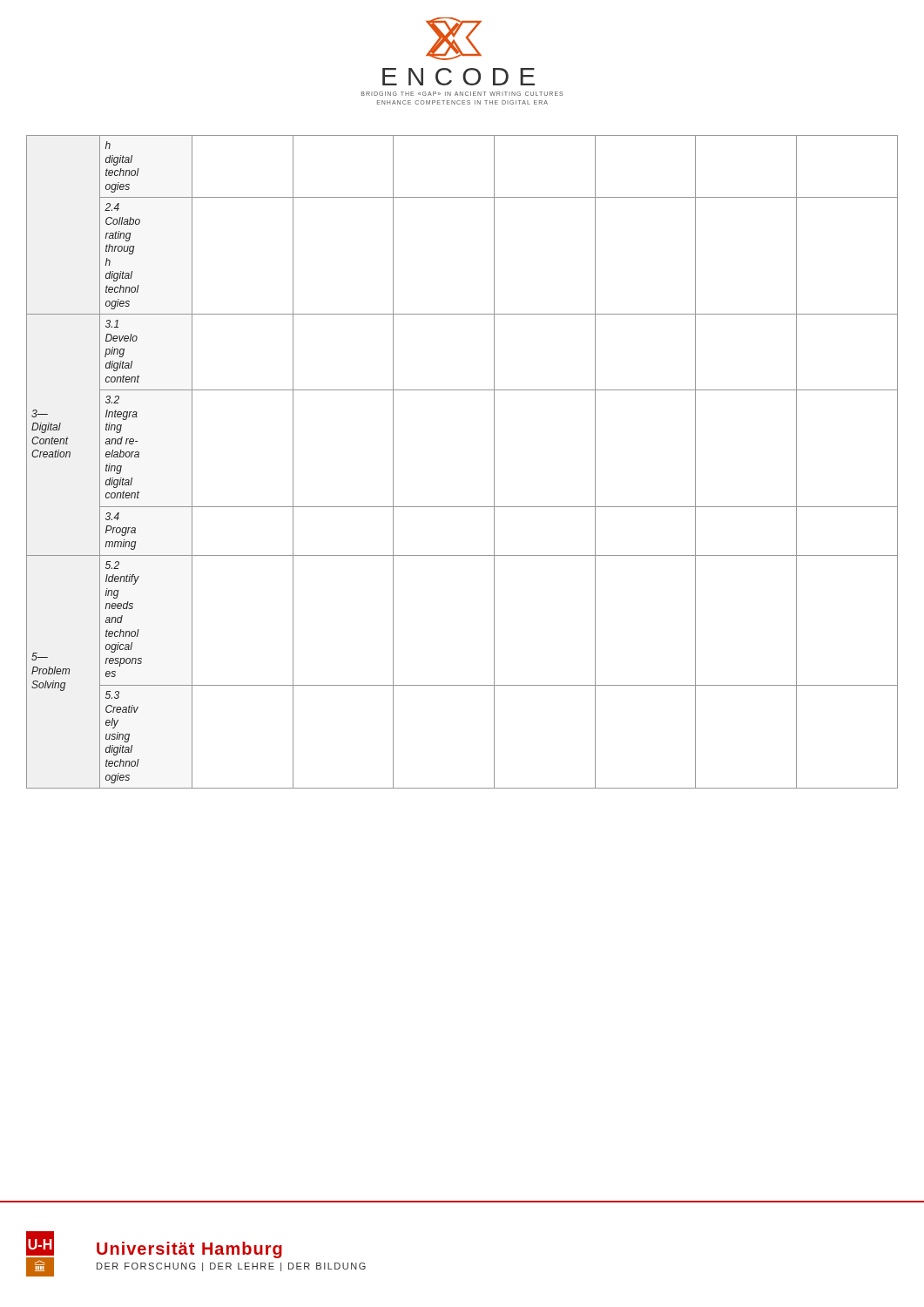This screenshot has width=924, height=1307.
Task: Find a logo
Action: click(x=462, y=65)
